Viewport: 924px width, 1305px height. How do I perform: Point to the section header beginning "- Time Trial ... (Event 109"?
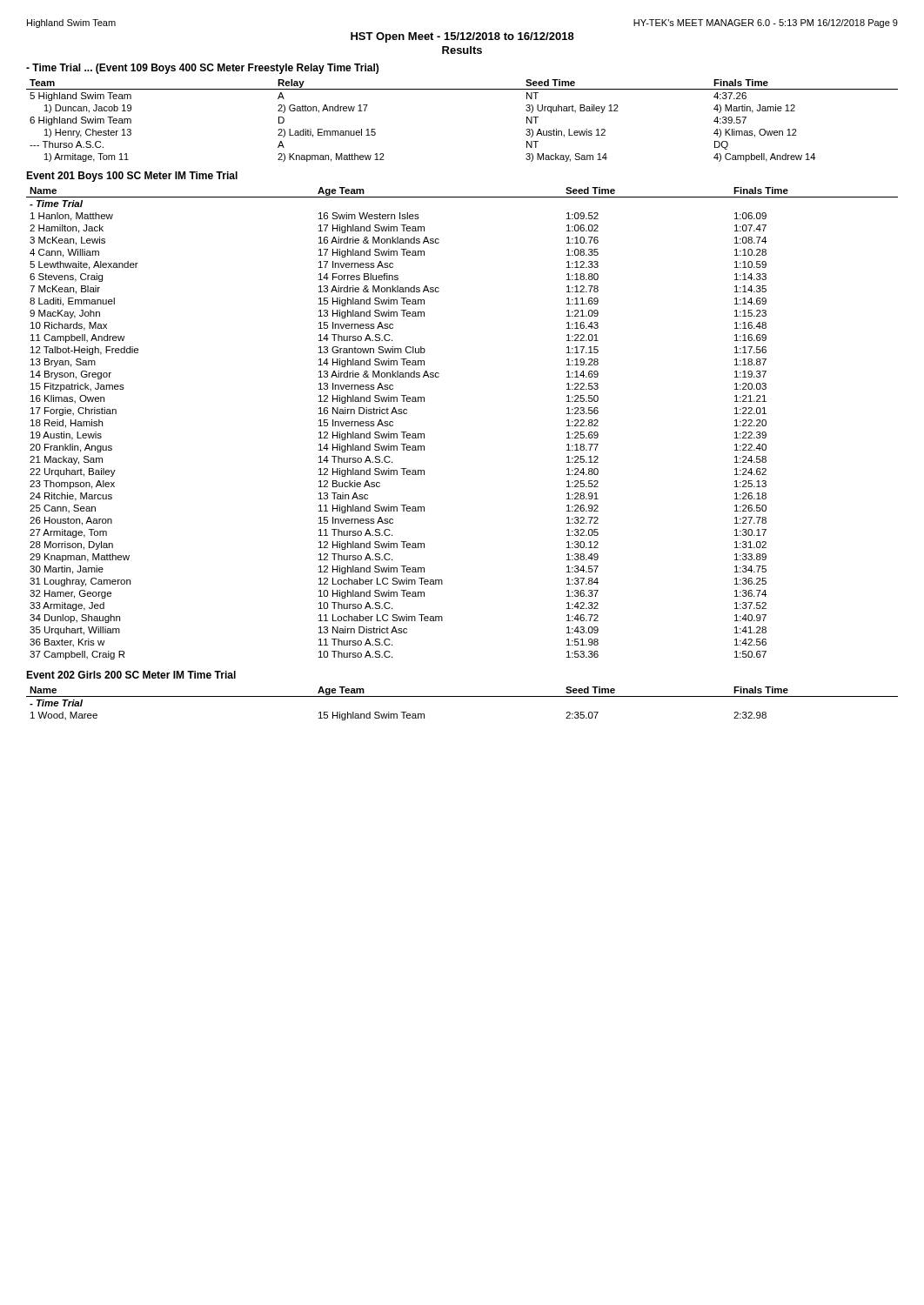point(203,68)
